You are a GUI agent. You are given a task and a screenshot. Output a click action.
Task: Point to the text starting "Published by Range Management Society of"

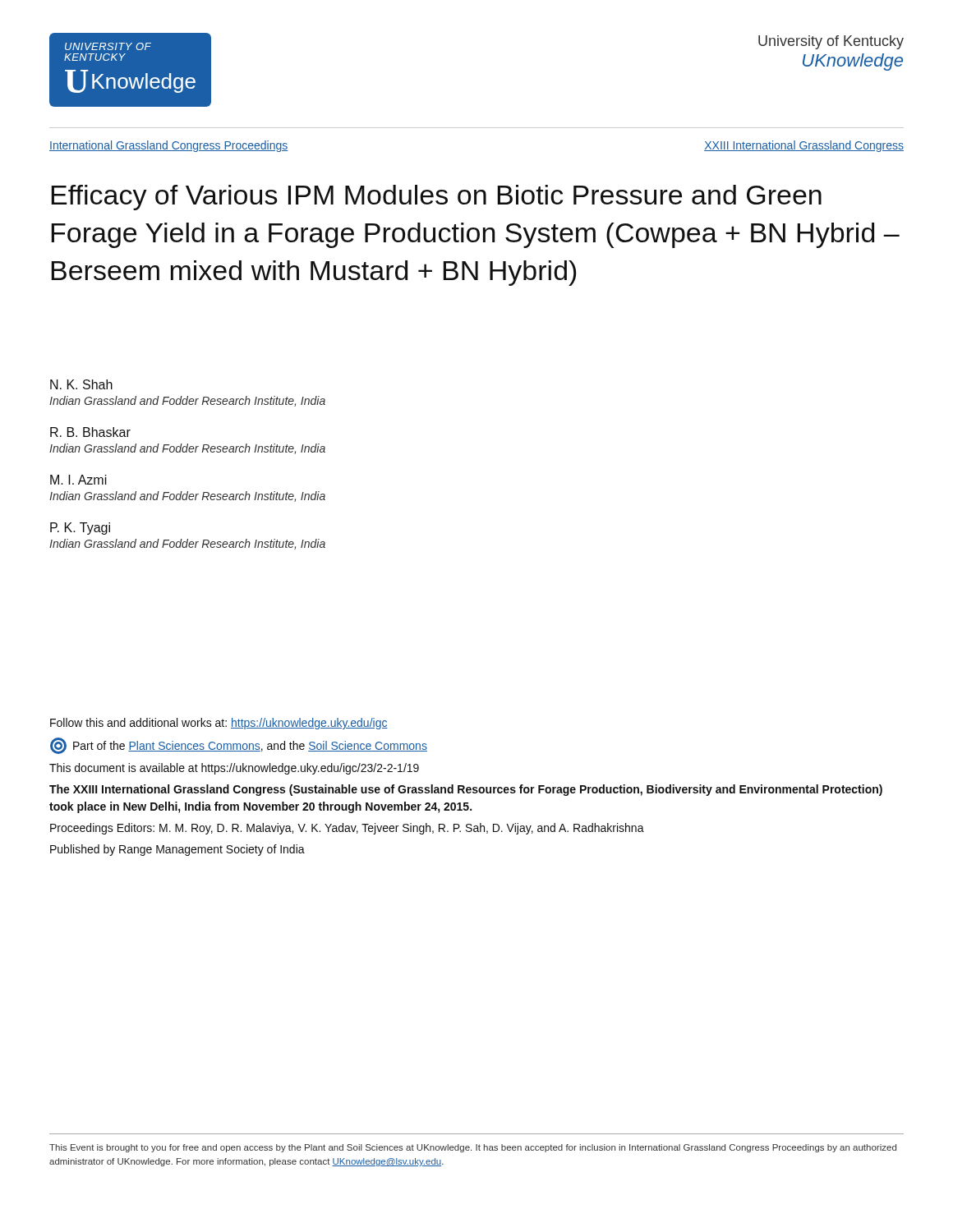point(177,850)
